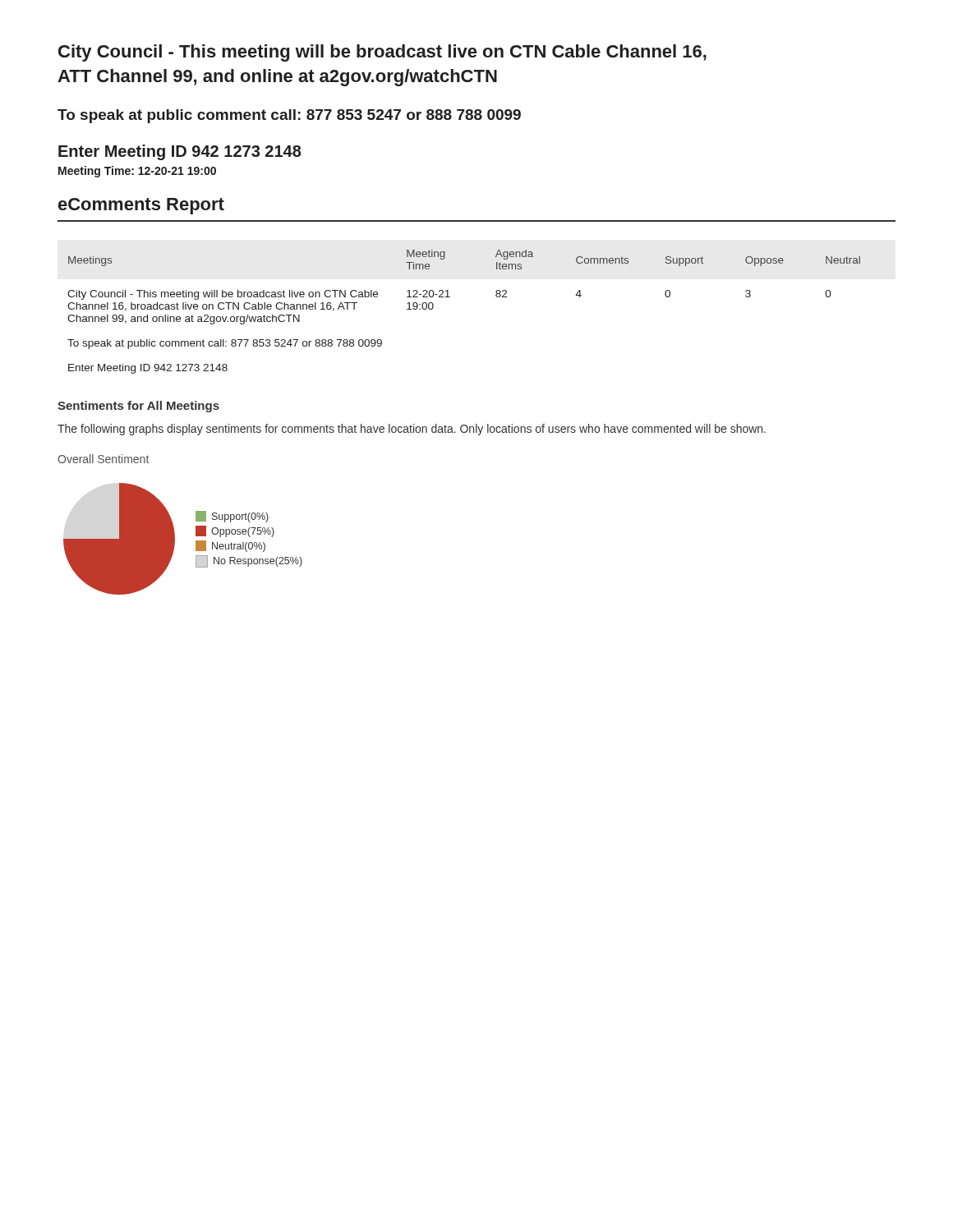Locate the text that reads "Meeting Time: 12-20-21 19:00"
The width and height of the screenshot is (953, 1232).
click(137, 171)
